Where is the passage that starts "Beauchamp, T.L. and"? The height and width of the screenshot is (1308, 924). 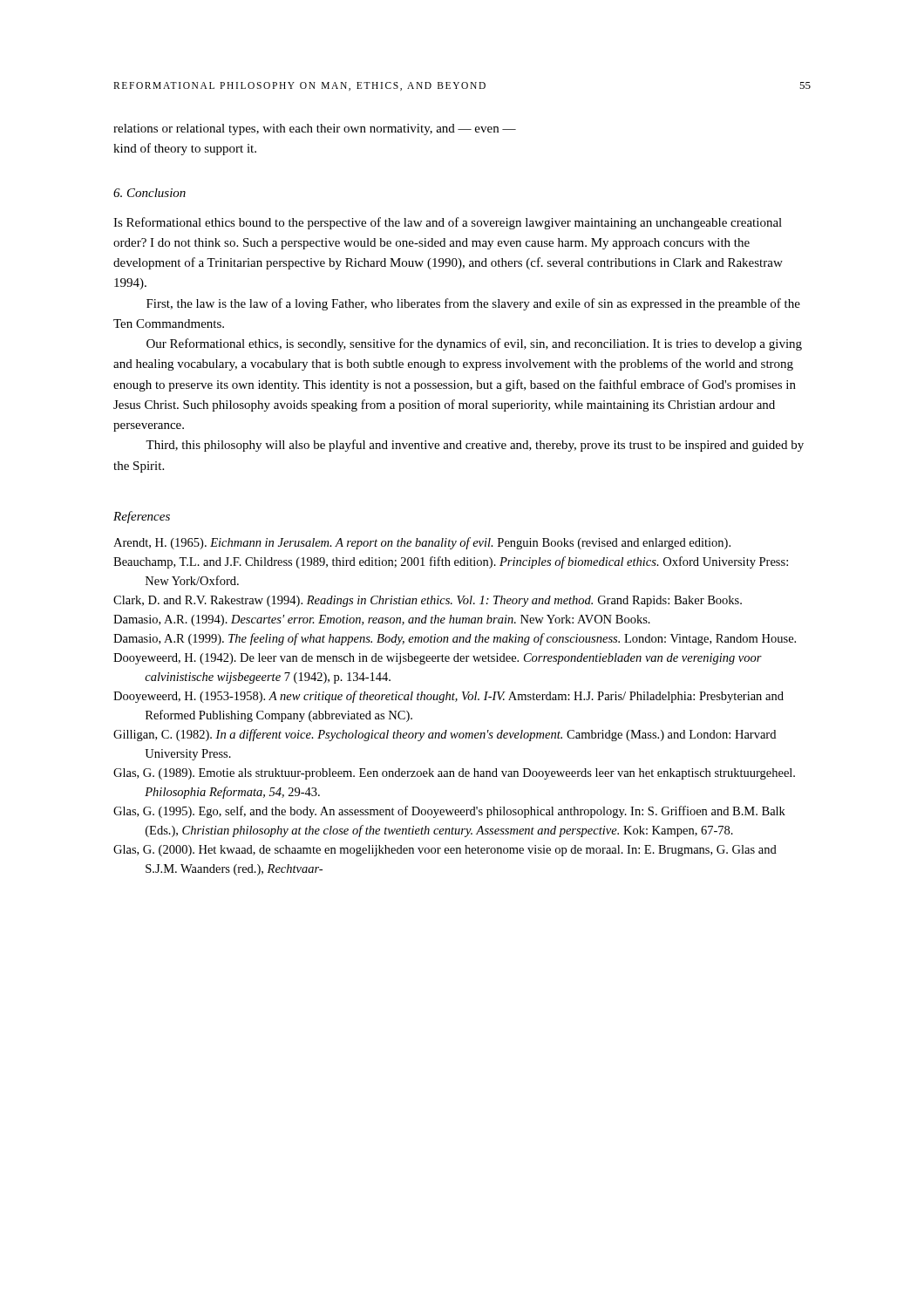(x=451, y=571)
